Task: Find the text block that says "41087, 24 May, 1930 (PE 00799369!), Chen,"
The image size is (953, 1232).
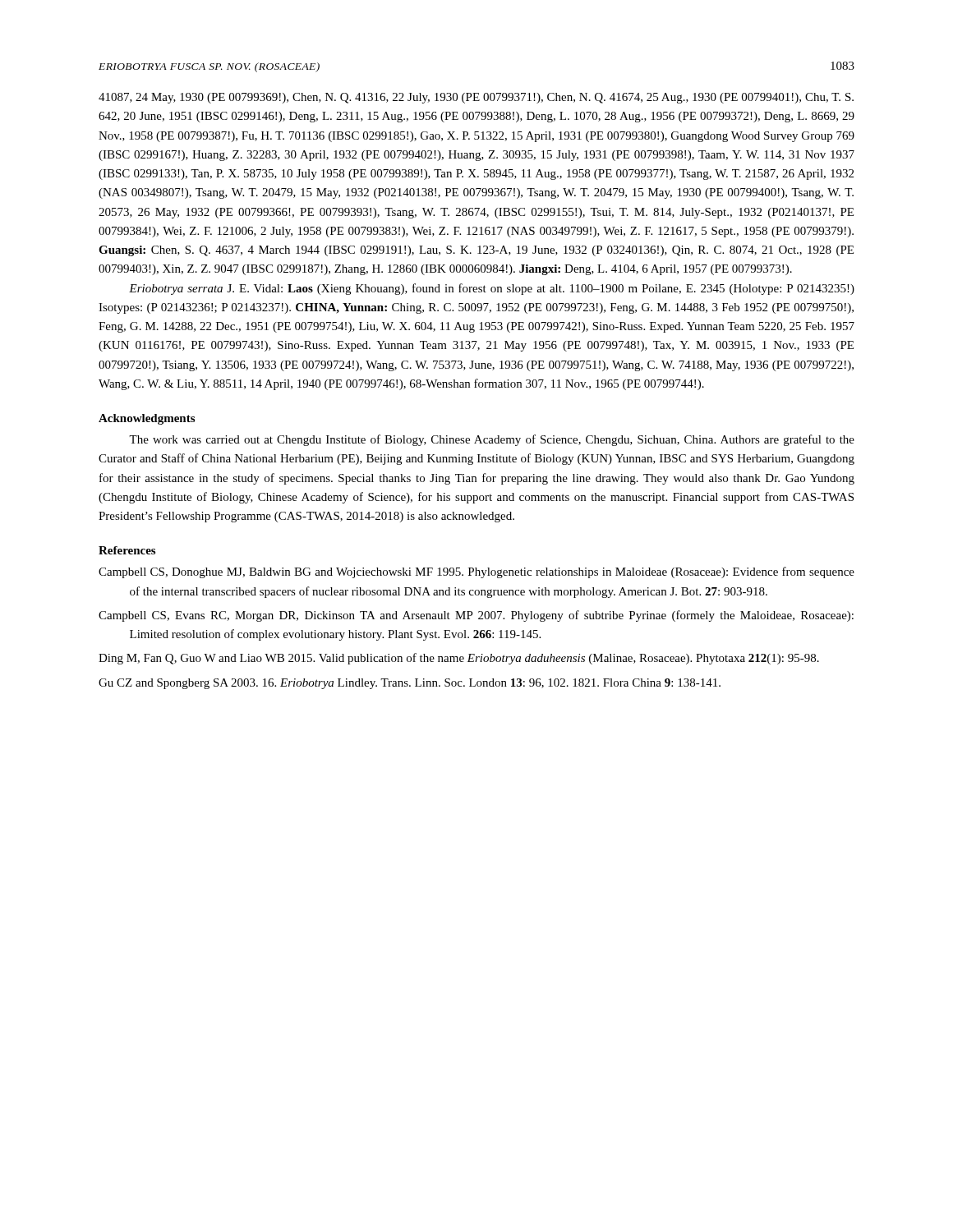Action: tap(476, 183)
